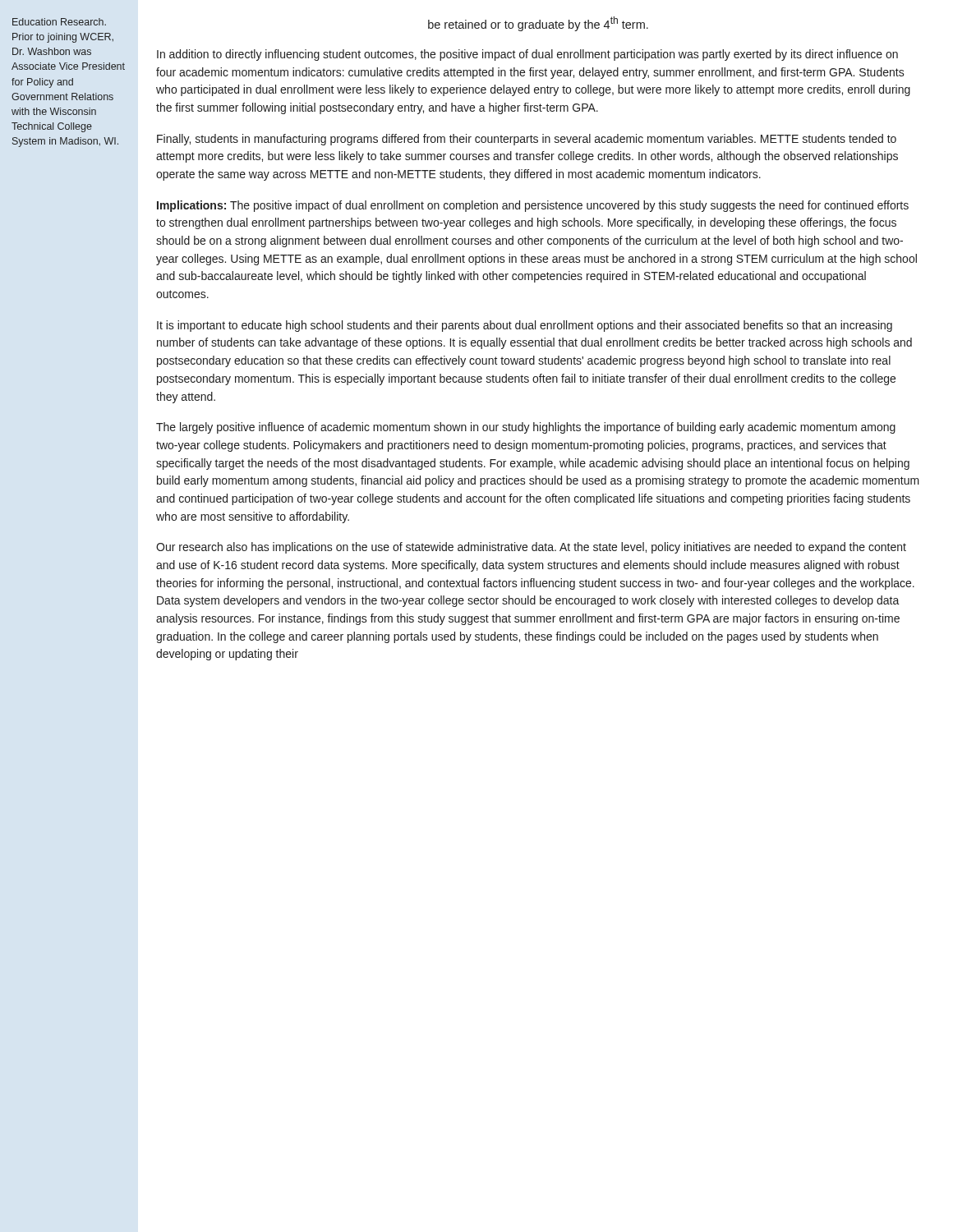Click on the element starting "In addition to directly"
The image size is (953, 1232).
533,81
